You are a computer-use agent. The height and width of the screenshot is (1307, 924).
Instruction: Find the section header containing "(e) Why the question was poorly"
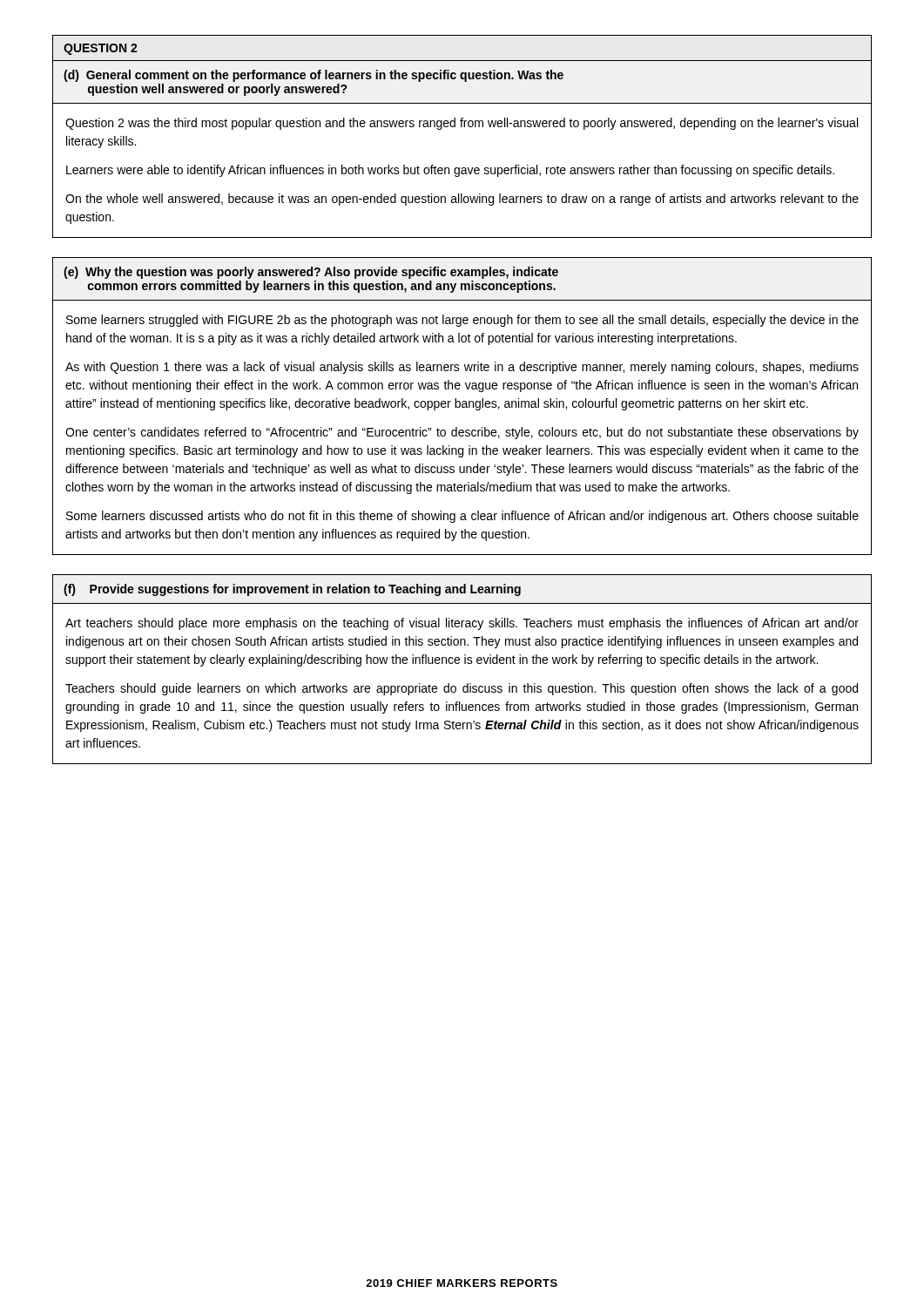(x=311, y=279)
